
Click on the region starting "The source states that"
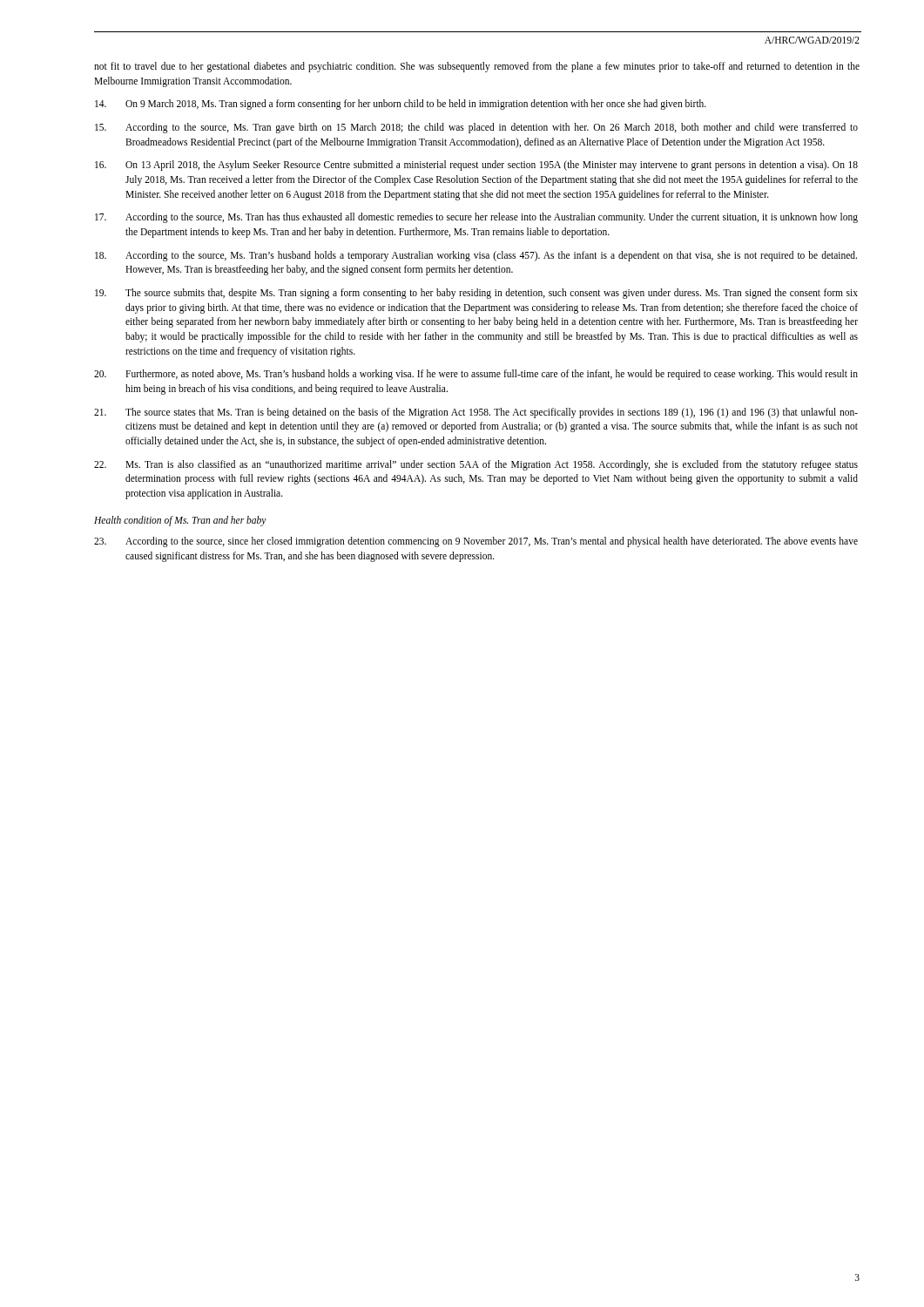[x=477, y=427]
